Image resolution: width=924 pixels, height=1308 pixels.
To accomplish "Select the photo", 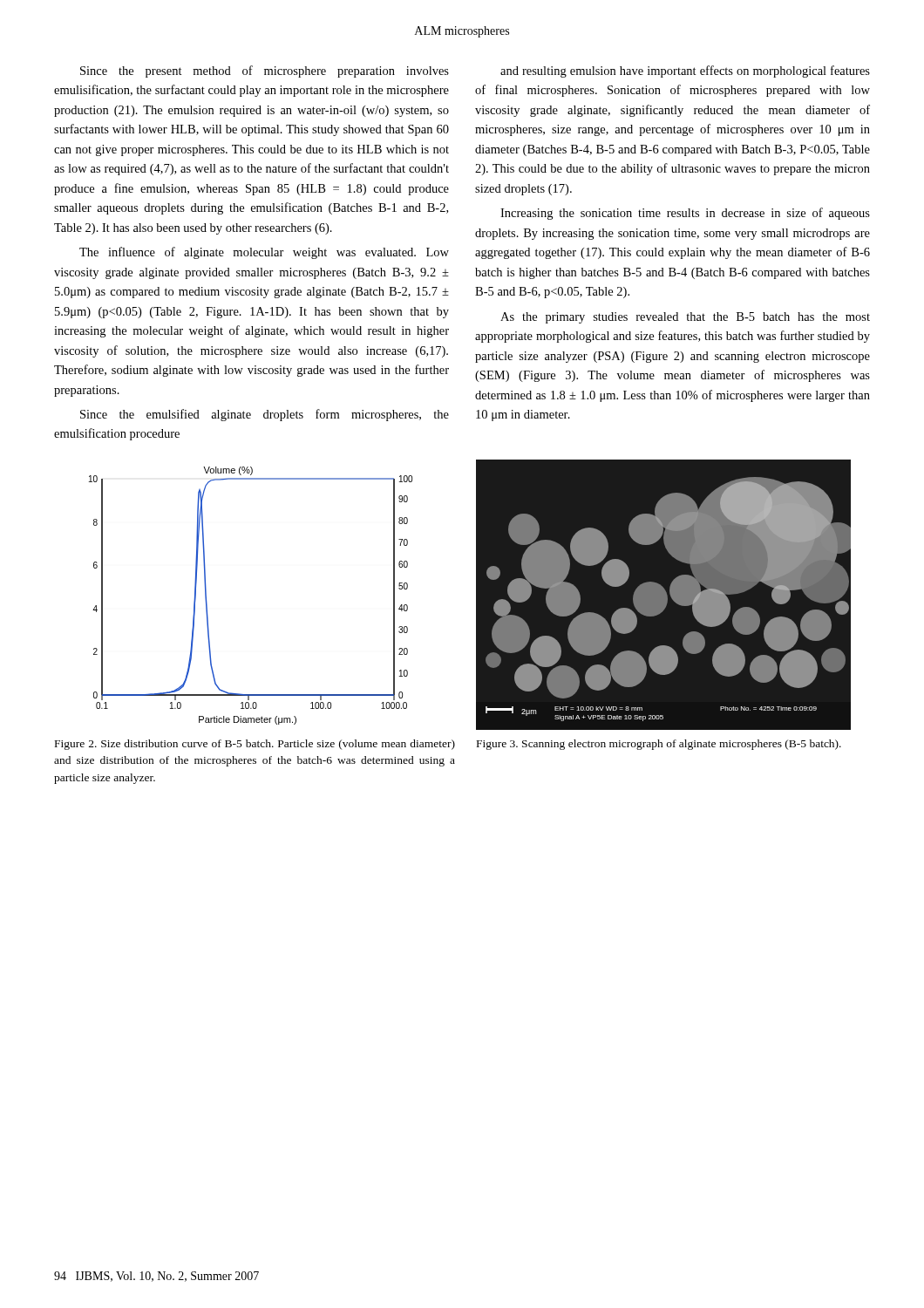I will 663,595.
